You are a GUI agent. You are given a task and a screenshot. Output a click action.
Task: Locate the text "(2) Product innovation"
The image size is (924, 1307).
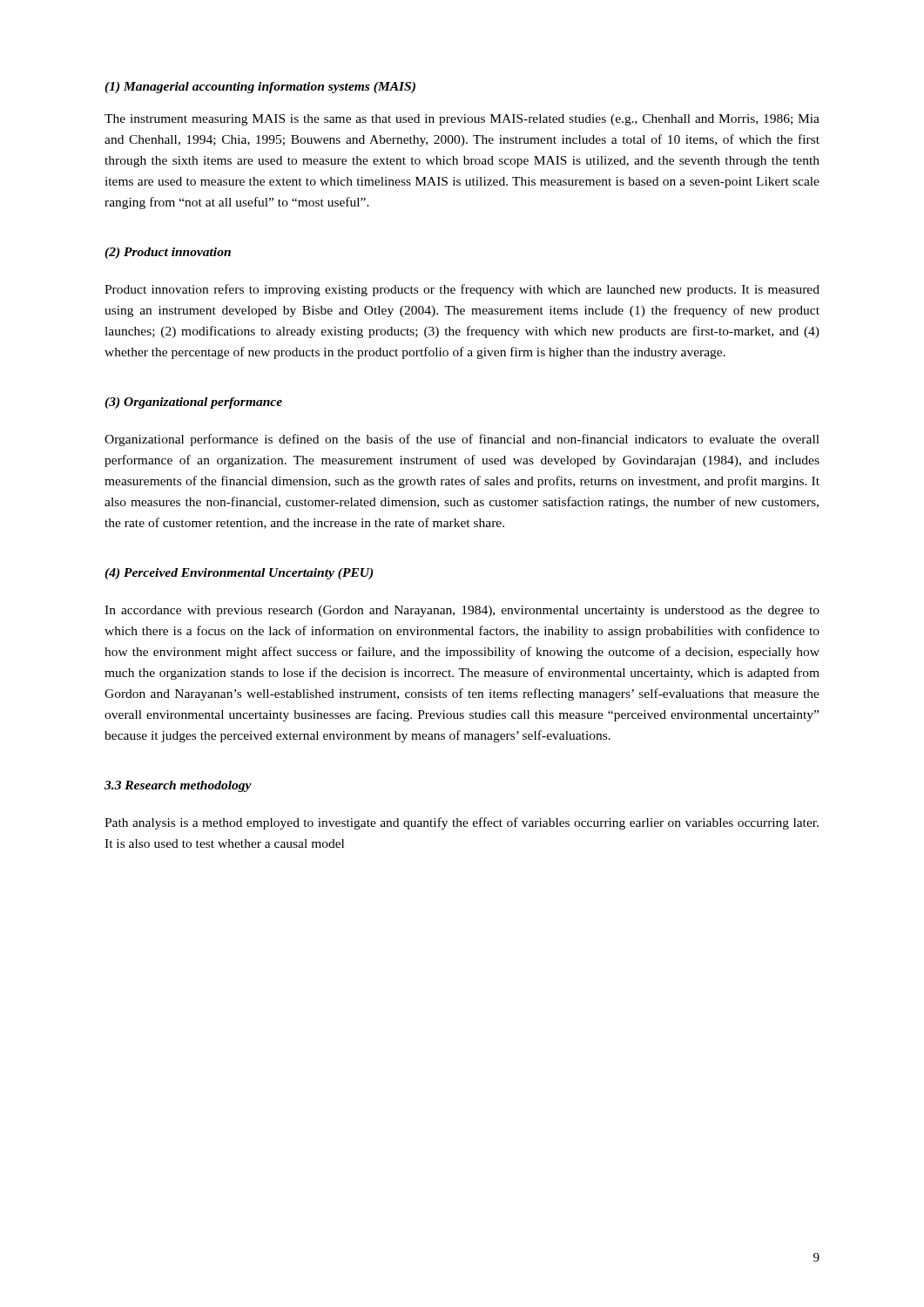pos(168,251)
